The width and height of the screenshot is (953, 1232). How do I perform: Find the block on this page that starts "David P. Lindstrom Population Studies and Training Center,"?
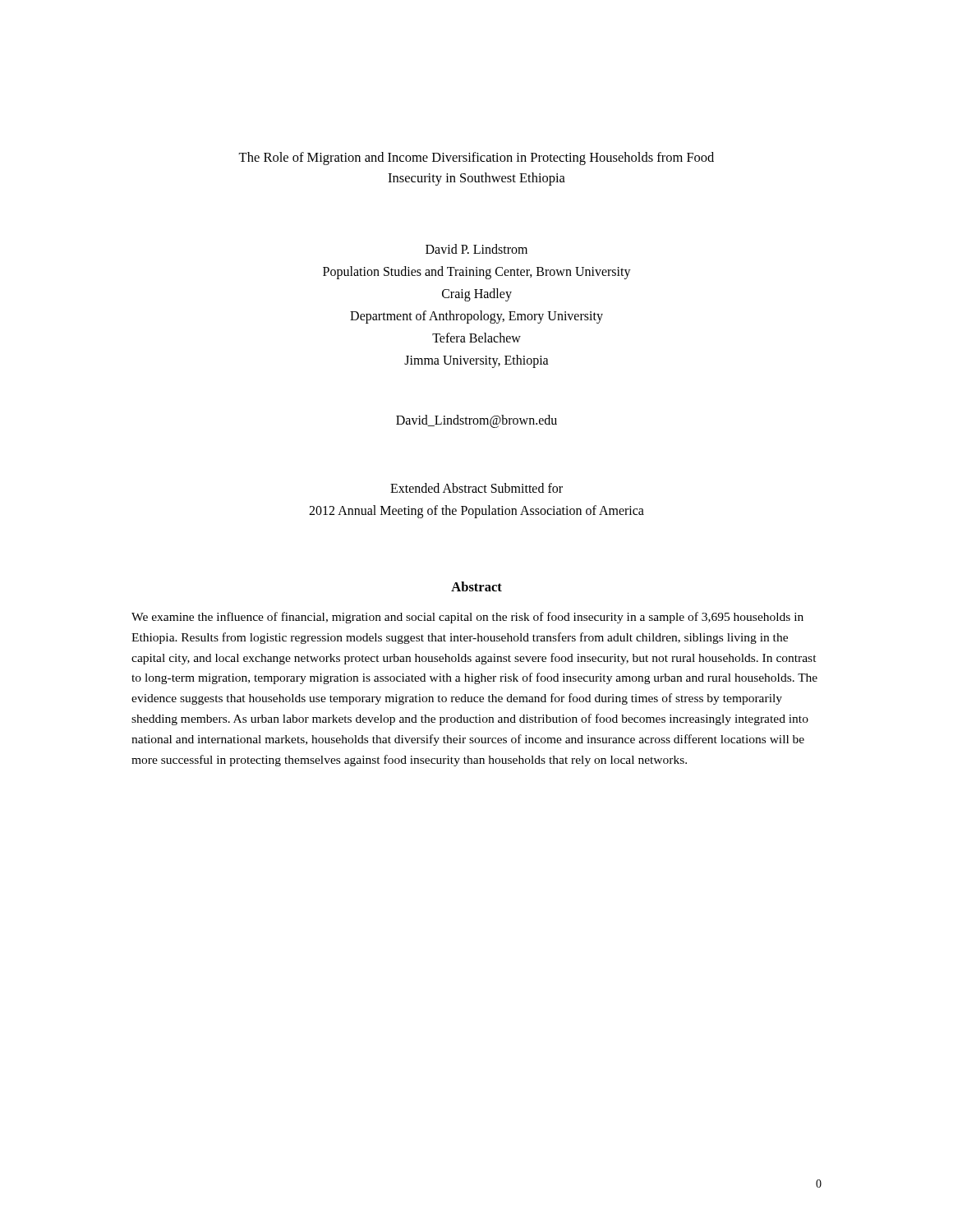[x=476, y=305]
